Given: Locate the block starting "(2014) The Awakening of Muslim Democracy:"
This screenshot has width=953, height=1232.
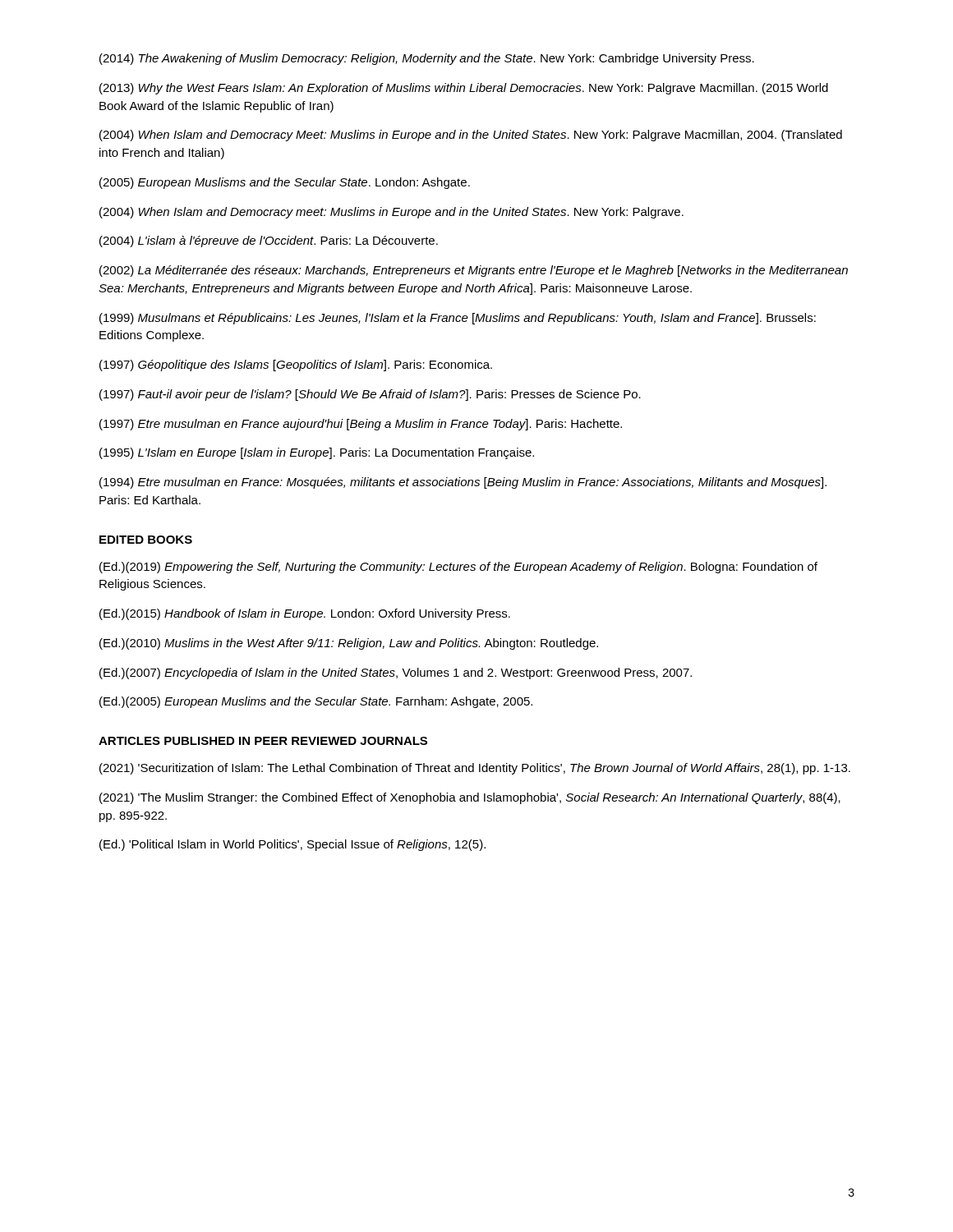Looking at the screenshot, I should (x=427, y=58).
